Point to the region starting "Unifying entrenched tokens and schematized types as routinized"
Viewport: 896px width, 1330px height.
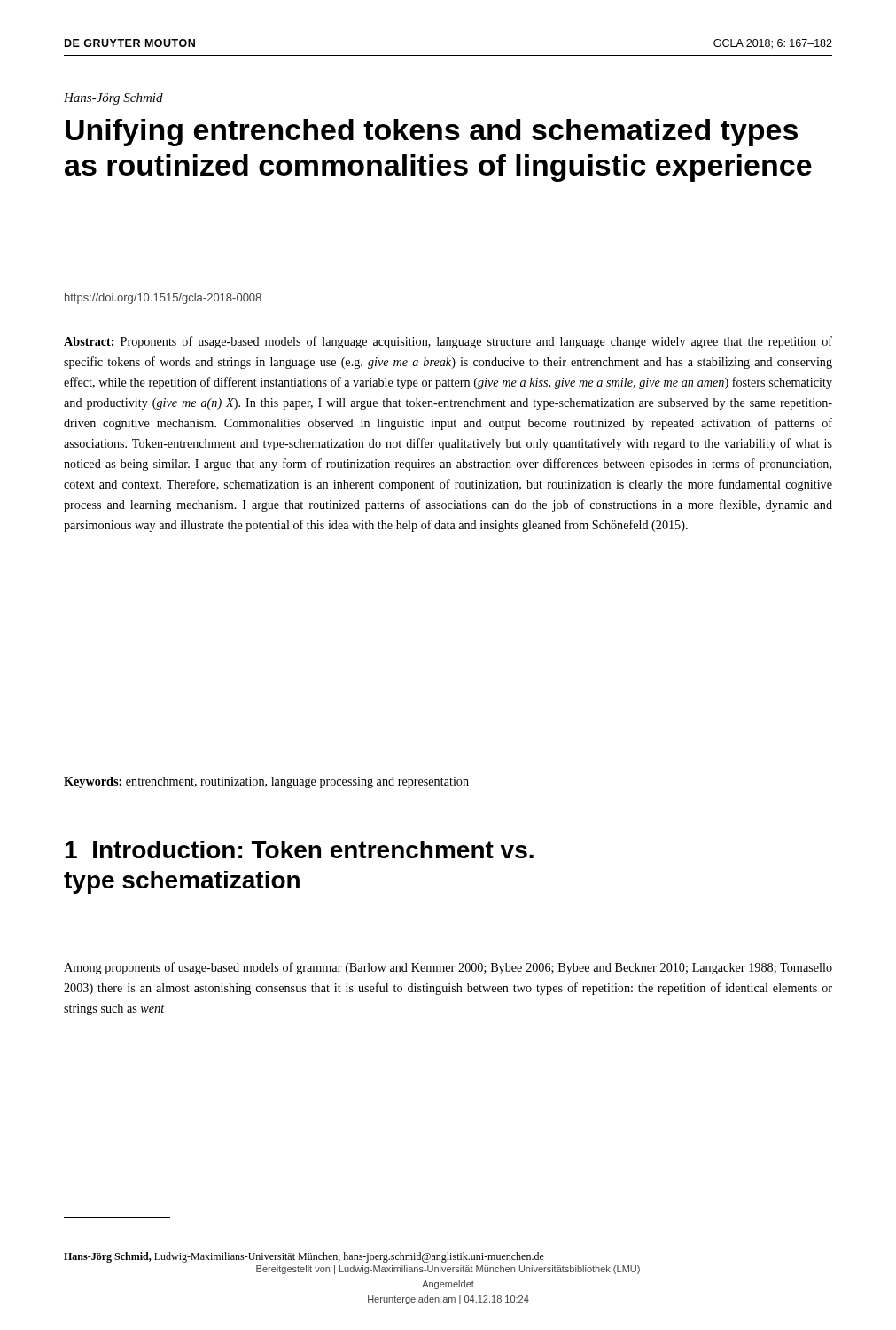438,147
